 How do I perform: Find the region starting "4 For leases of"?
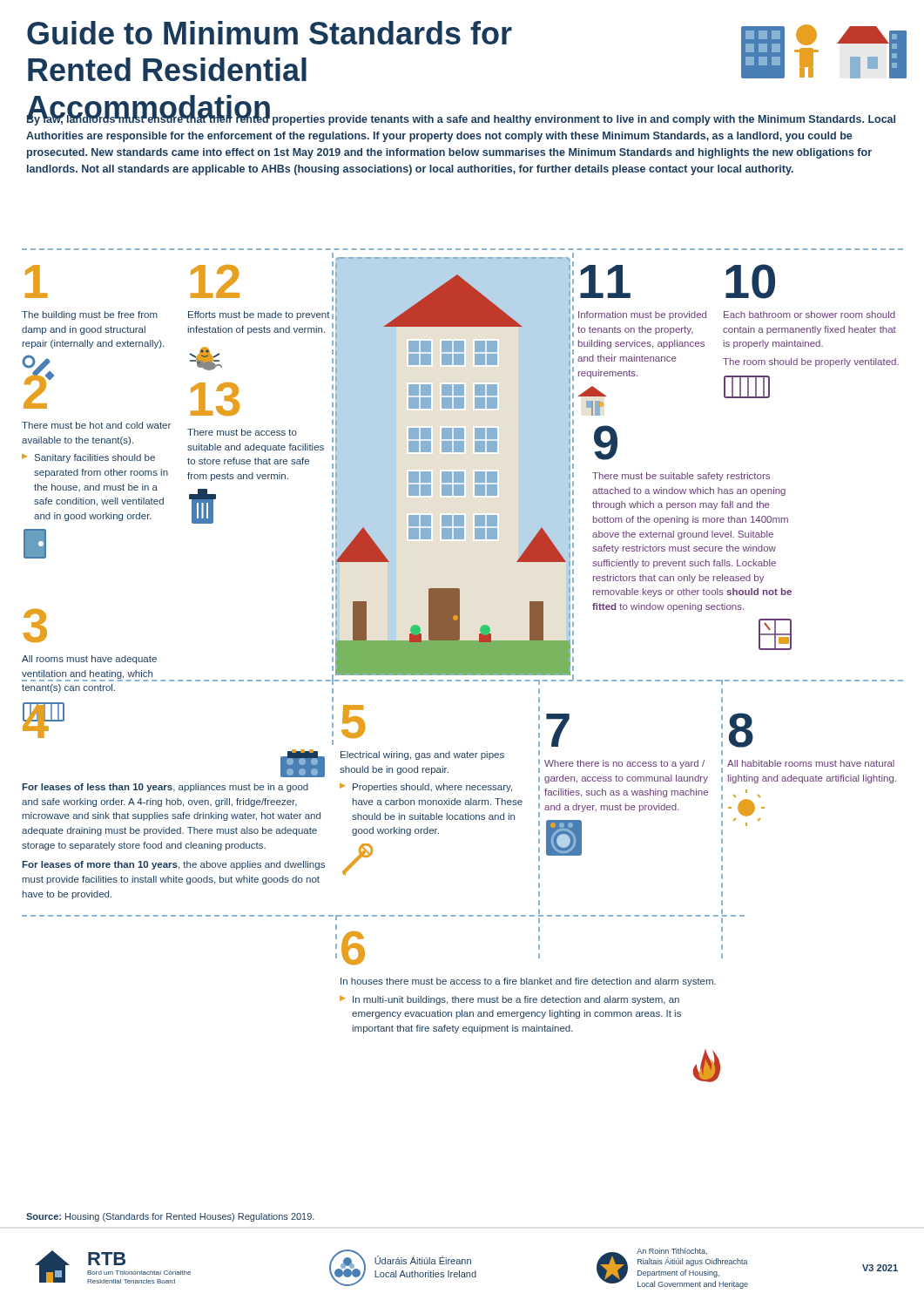174,799
